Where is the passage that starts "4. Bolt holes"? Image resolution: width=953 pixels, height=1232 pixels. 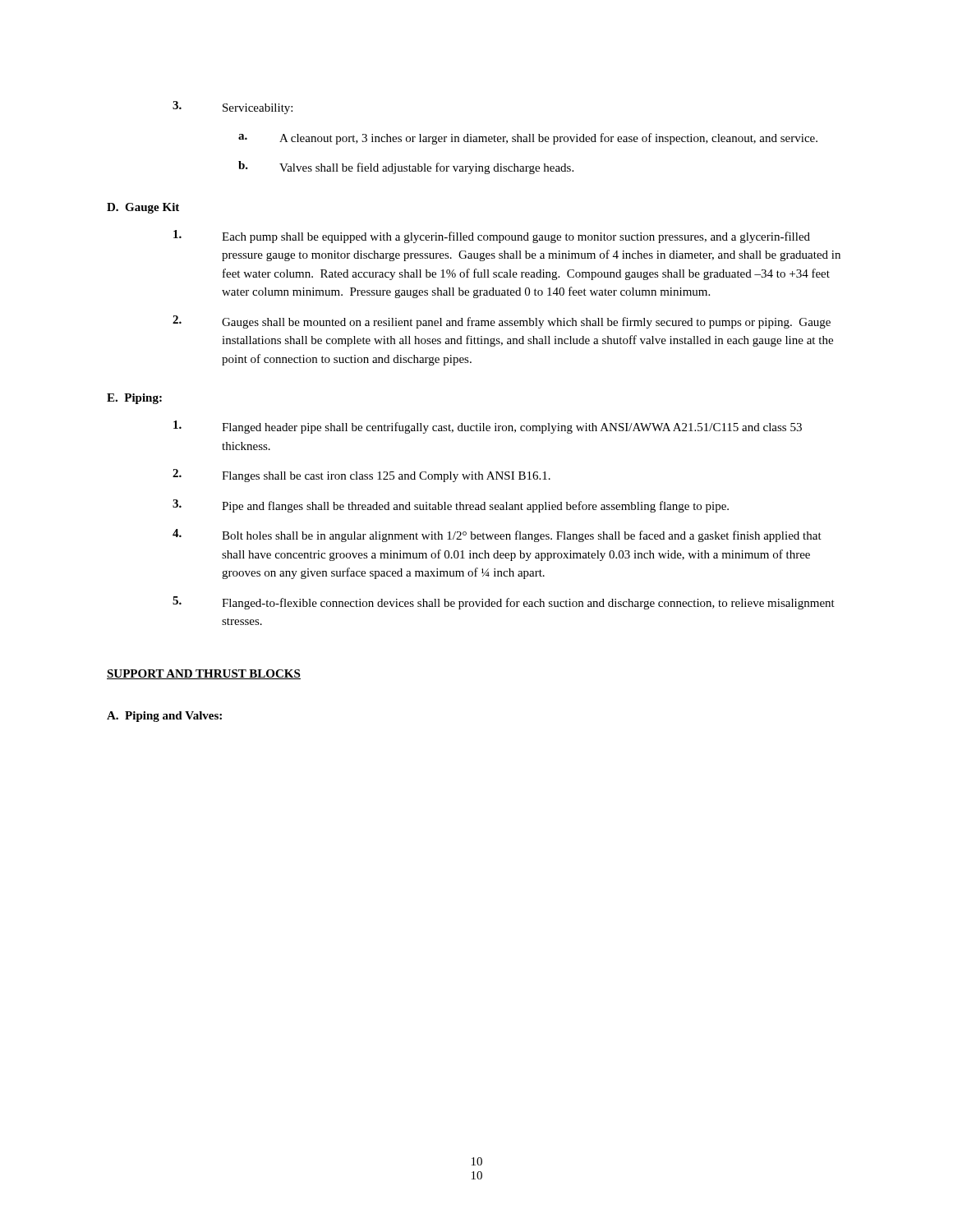509,554
